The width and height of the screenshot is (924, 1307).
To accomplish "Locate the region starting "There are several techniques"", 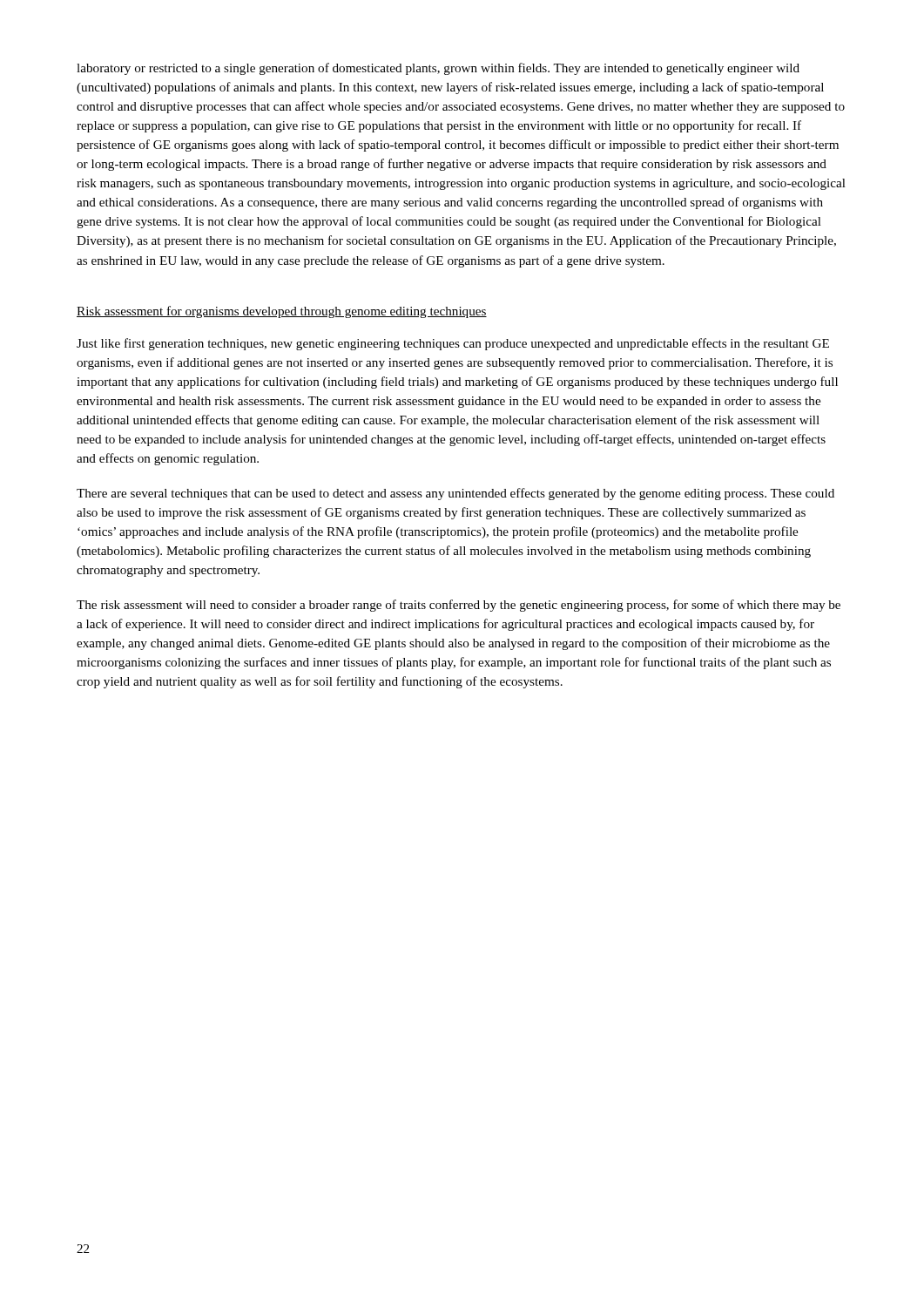I will click(x=462, y=532).
